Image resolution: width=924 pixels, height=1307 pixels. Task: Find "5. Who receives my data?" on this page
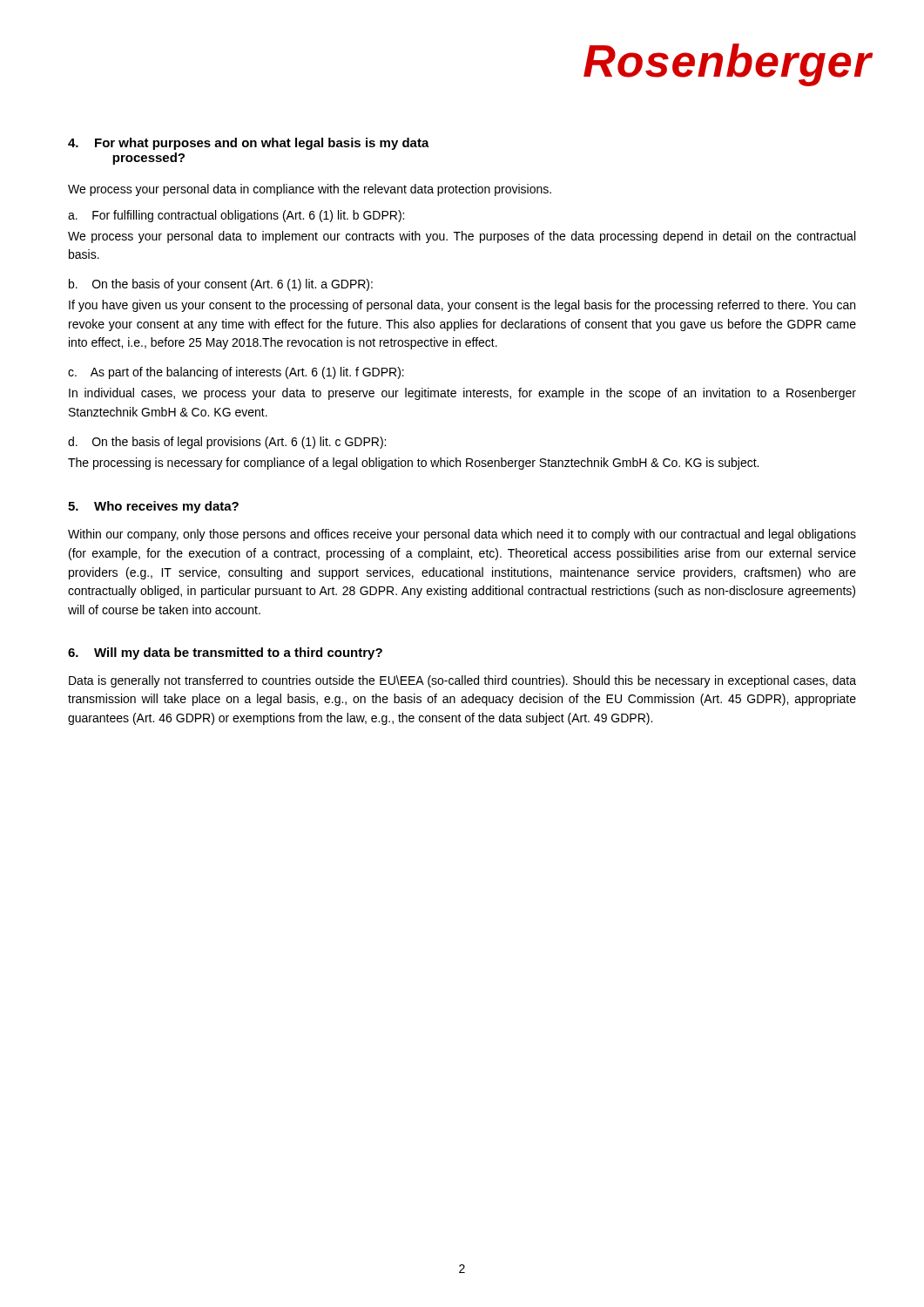[153, 507]
